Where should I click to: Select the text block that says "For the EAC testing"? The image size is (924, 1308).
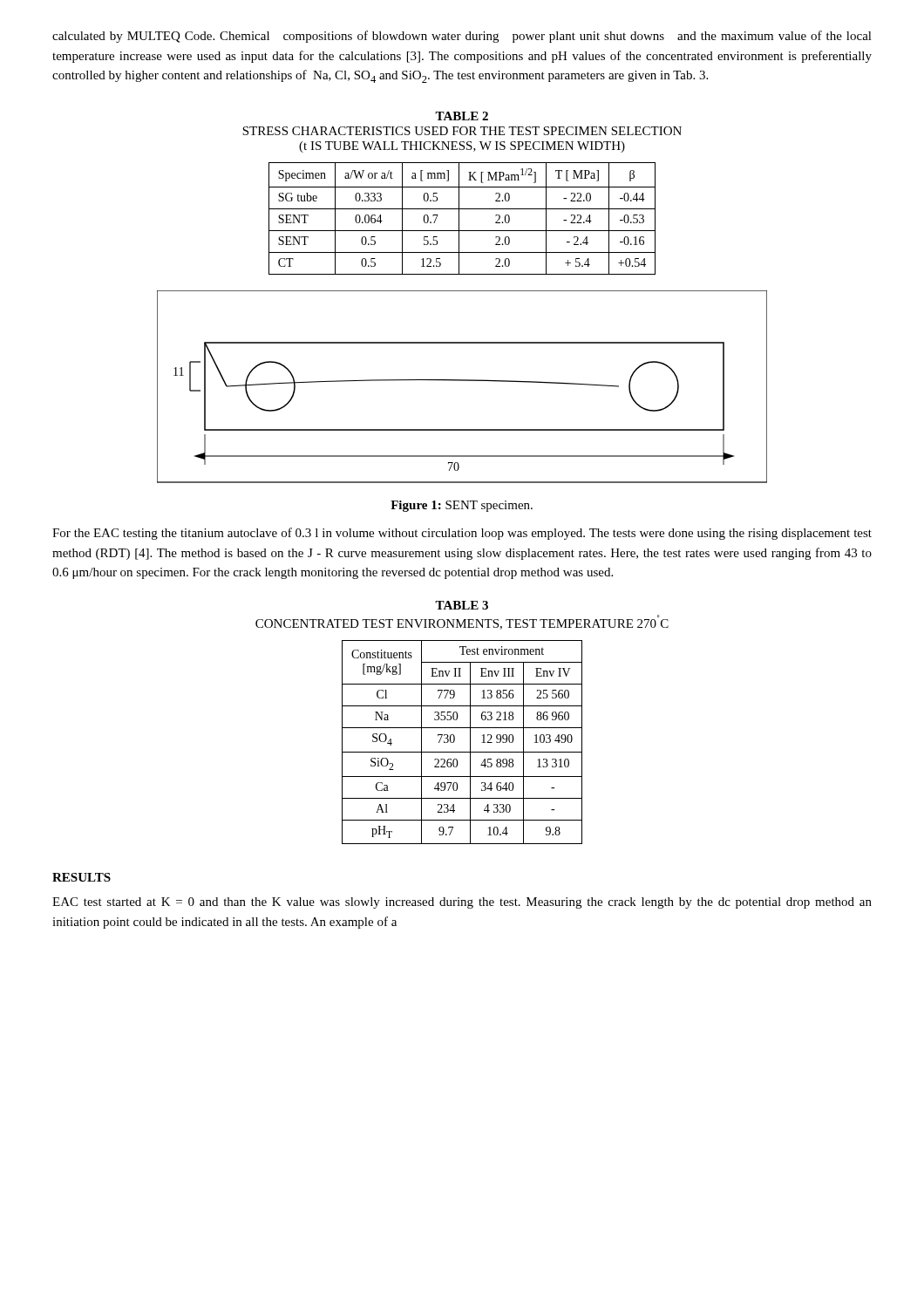coord(462,553)
